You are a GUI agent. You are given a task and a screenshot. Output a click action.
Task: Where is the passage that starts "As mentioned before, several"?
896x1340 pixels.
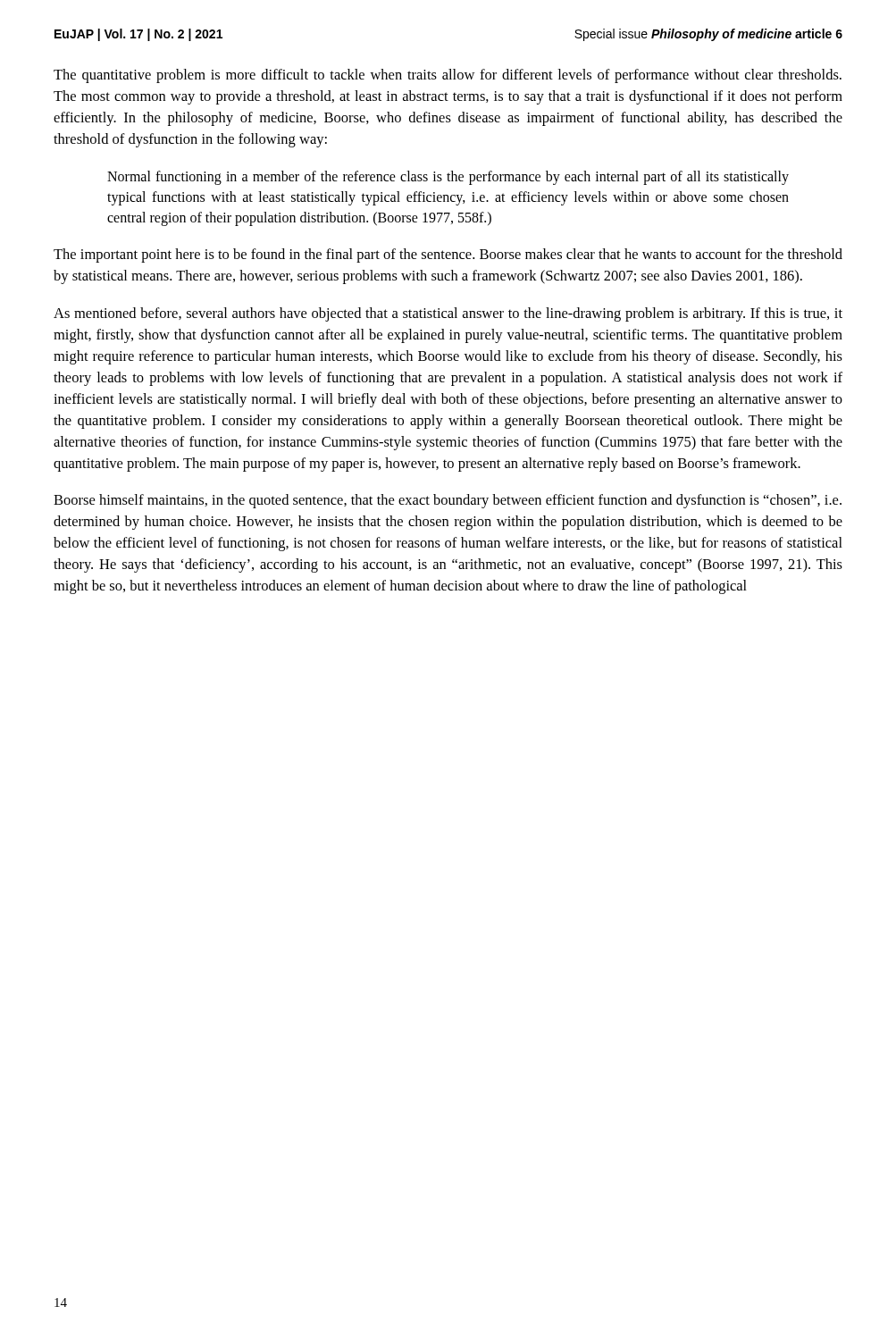pos(448,388)
